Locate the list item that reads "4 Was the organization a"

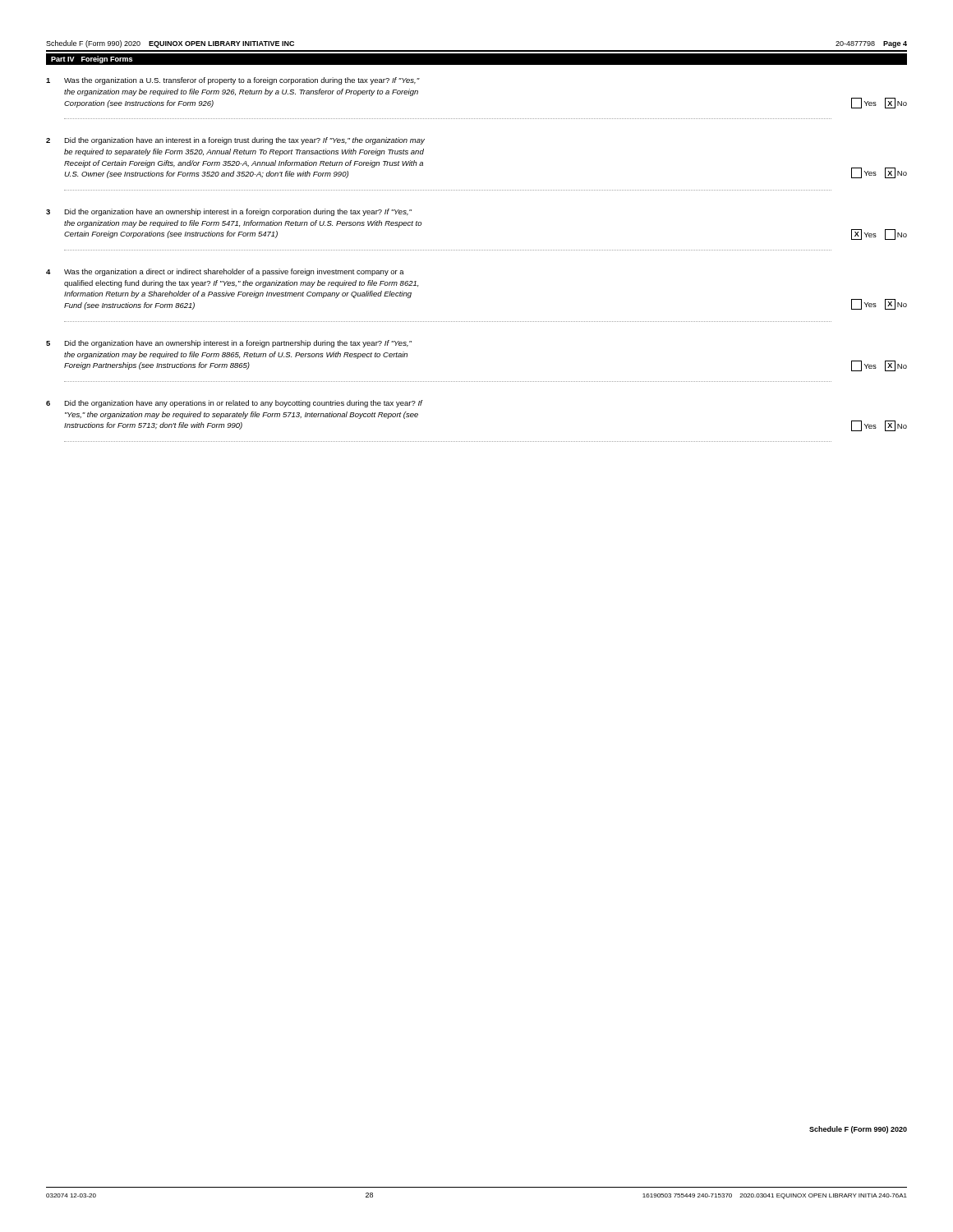point(225,272)
